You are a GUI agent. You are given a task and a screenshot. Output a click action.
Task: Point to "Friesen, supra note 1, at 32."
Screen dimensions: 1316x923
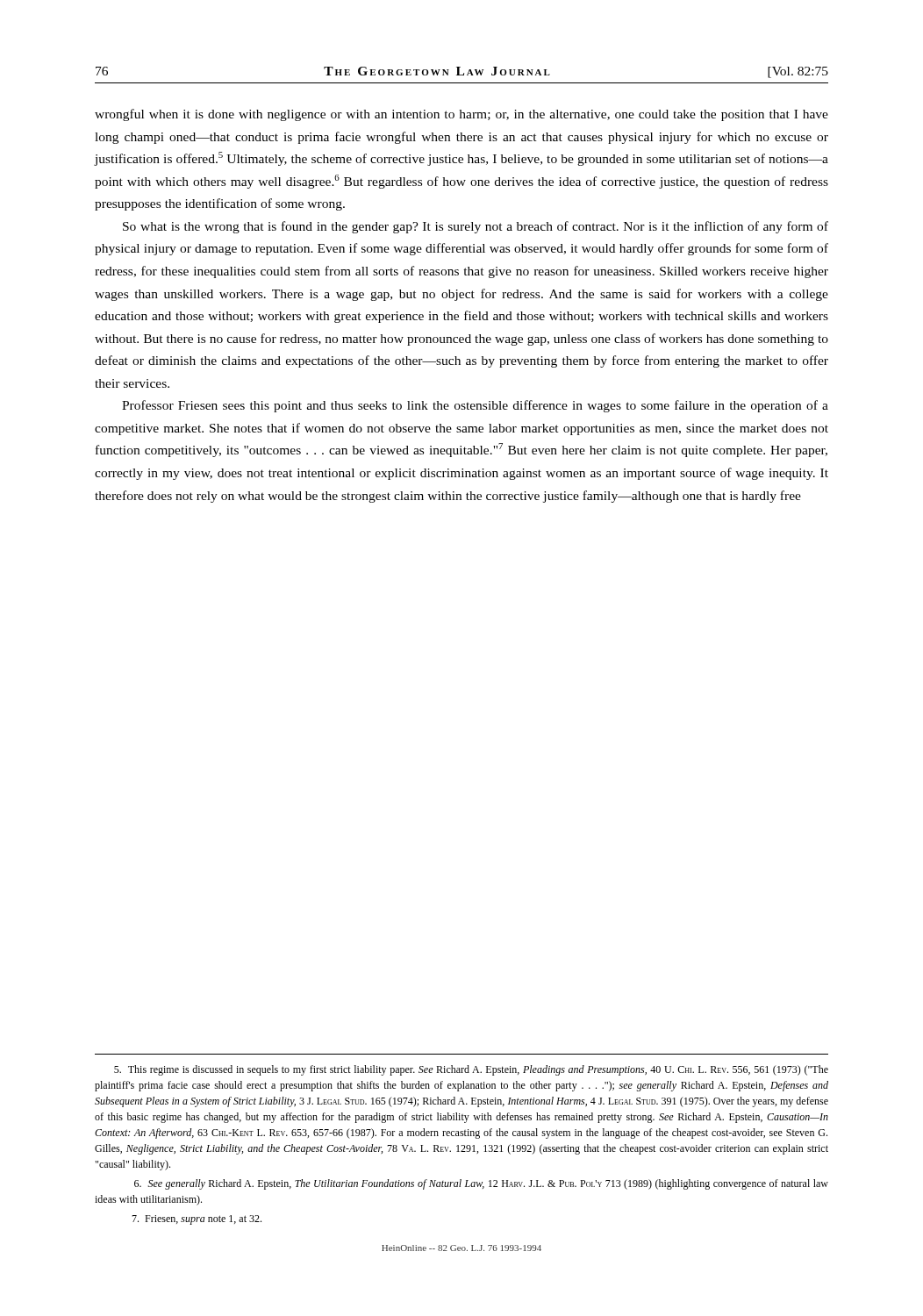pos(197,1220)
